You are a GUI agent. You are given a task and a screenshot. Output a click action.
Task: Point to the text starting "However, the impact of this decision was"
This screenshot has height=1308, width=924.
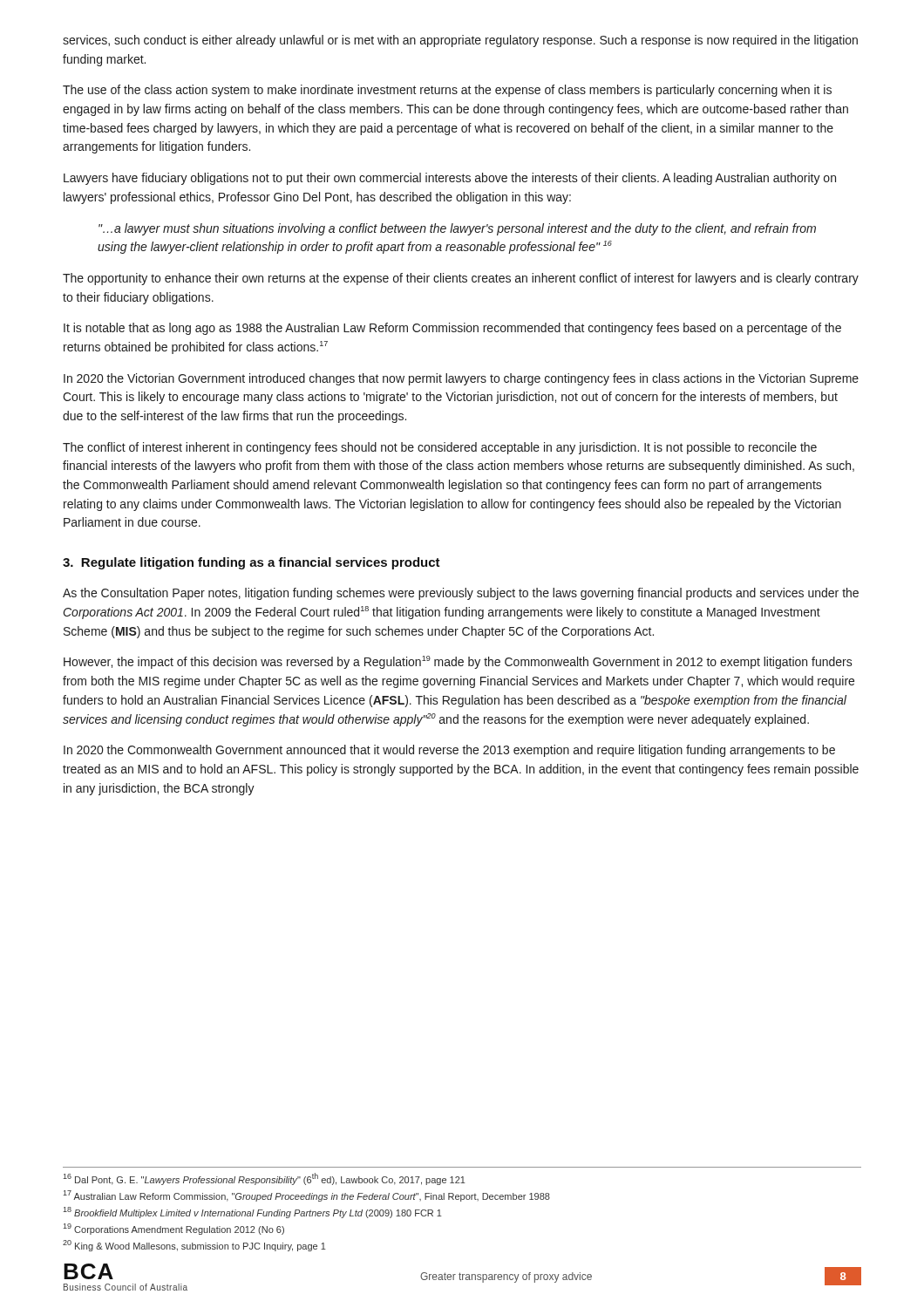(462, 691)
